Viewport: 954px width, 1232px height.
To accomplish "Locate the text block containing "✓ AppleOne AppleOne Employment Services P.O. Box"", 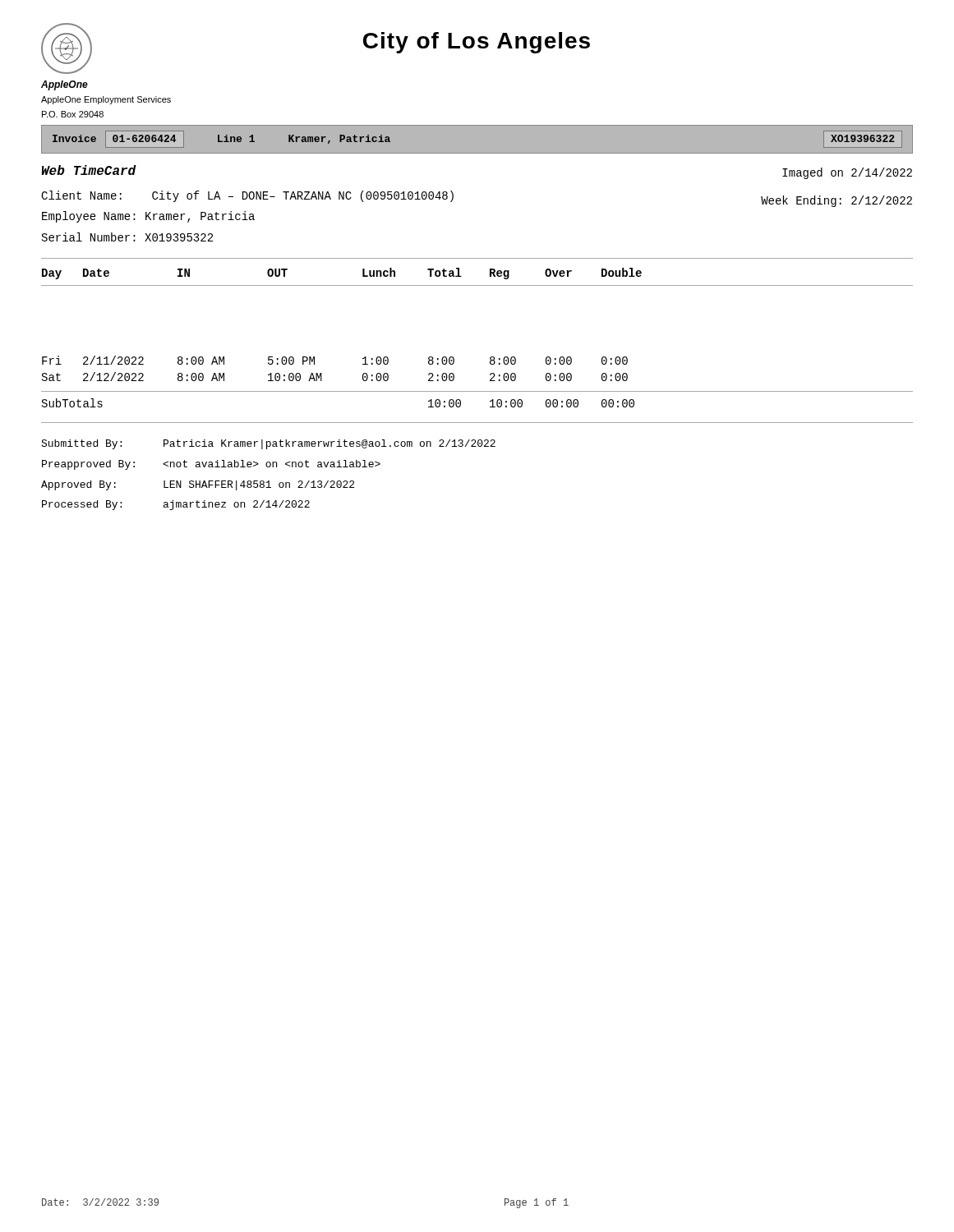I will point(67,48).
